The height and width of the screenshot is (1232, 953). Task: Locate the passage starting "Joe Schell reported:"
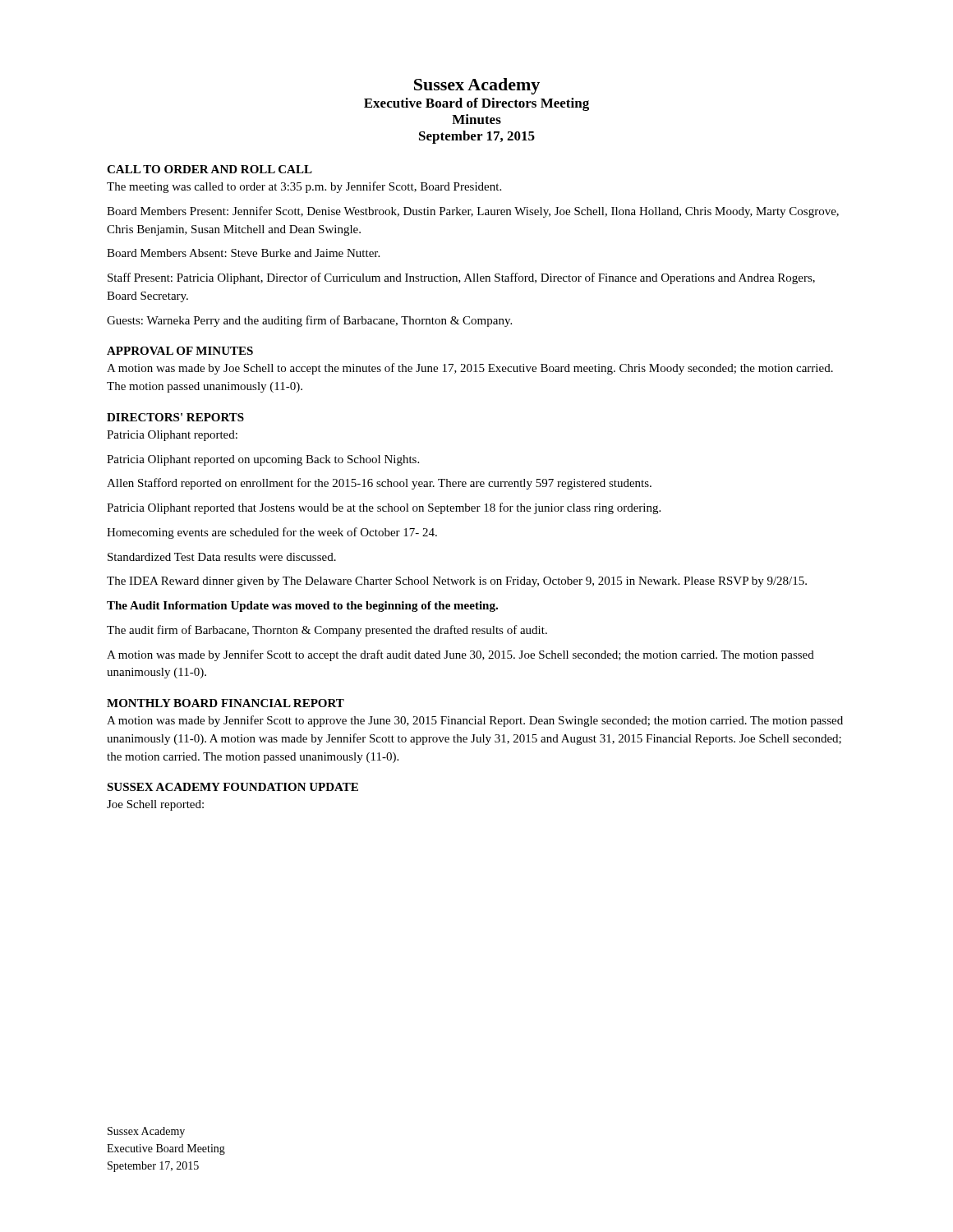point(155,805)
